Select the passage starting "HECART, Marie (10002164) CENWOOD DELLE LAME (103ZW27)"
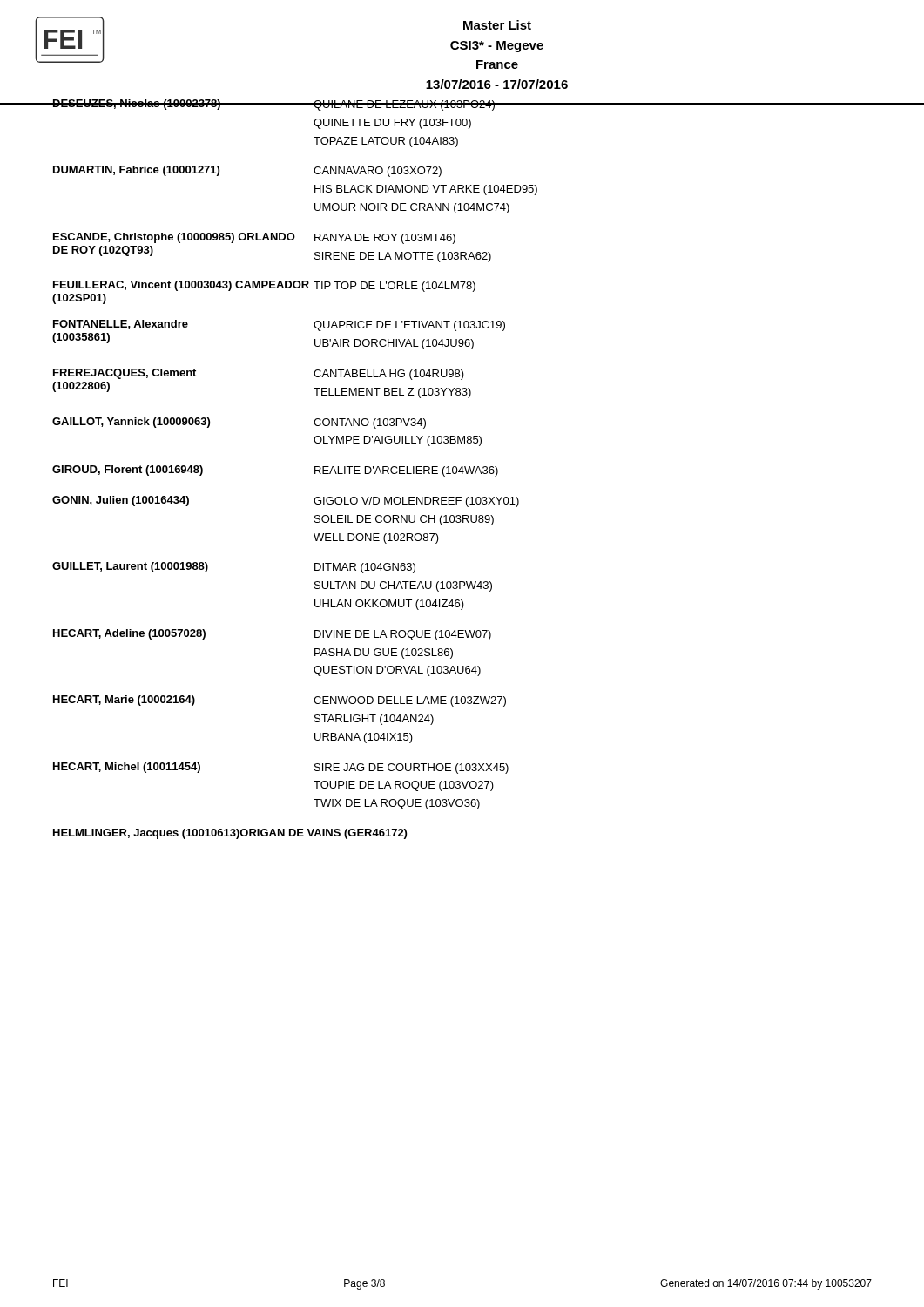The width and height of the screenshot is (924, 1307). (122, 701)
